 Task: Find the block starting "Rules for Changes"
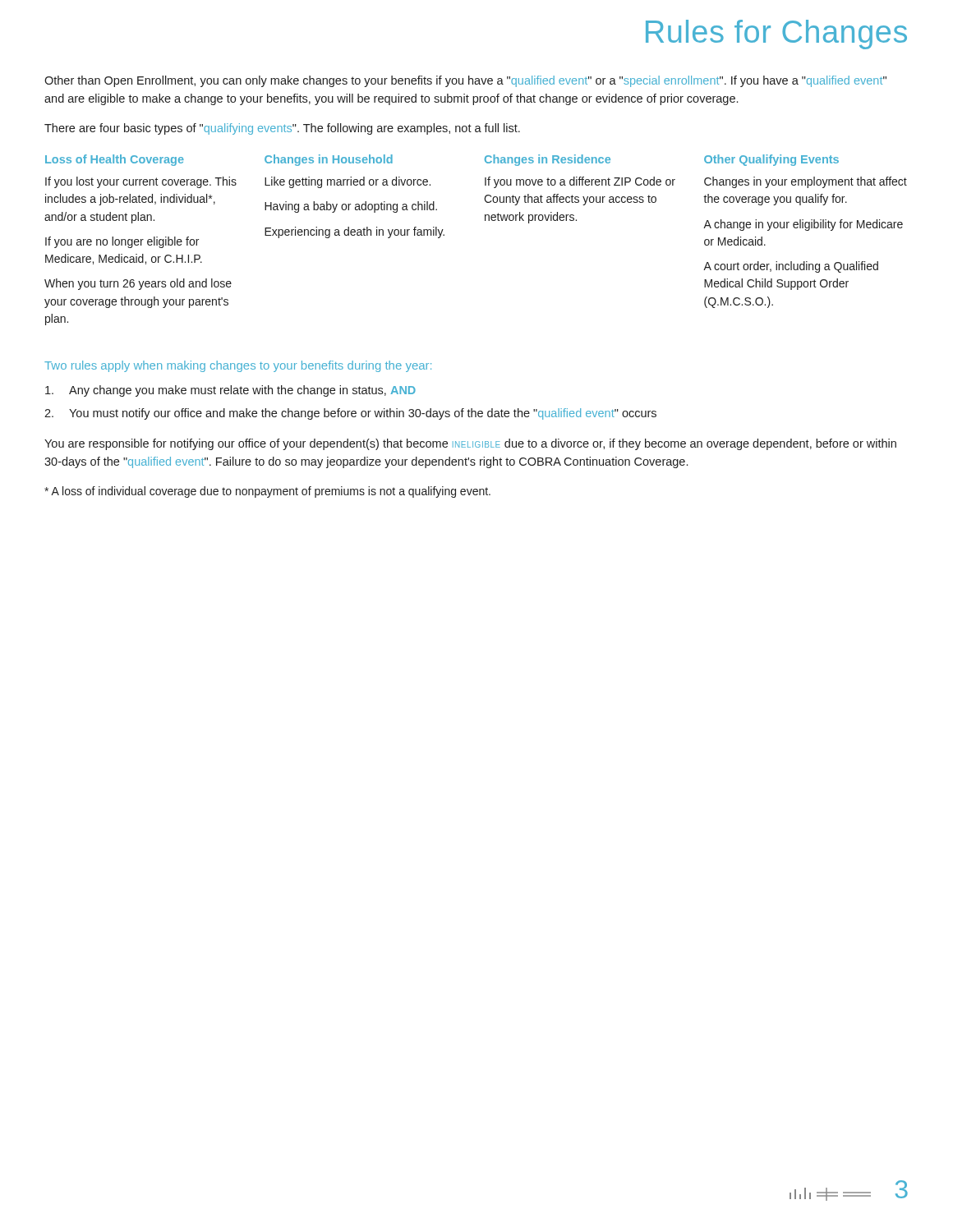776,32
